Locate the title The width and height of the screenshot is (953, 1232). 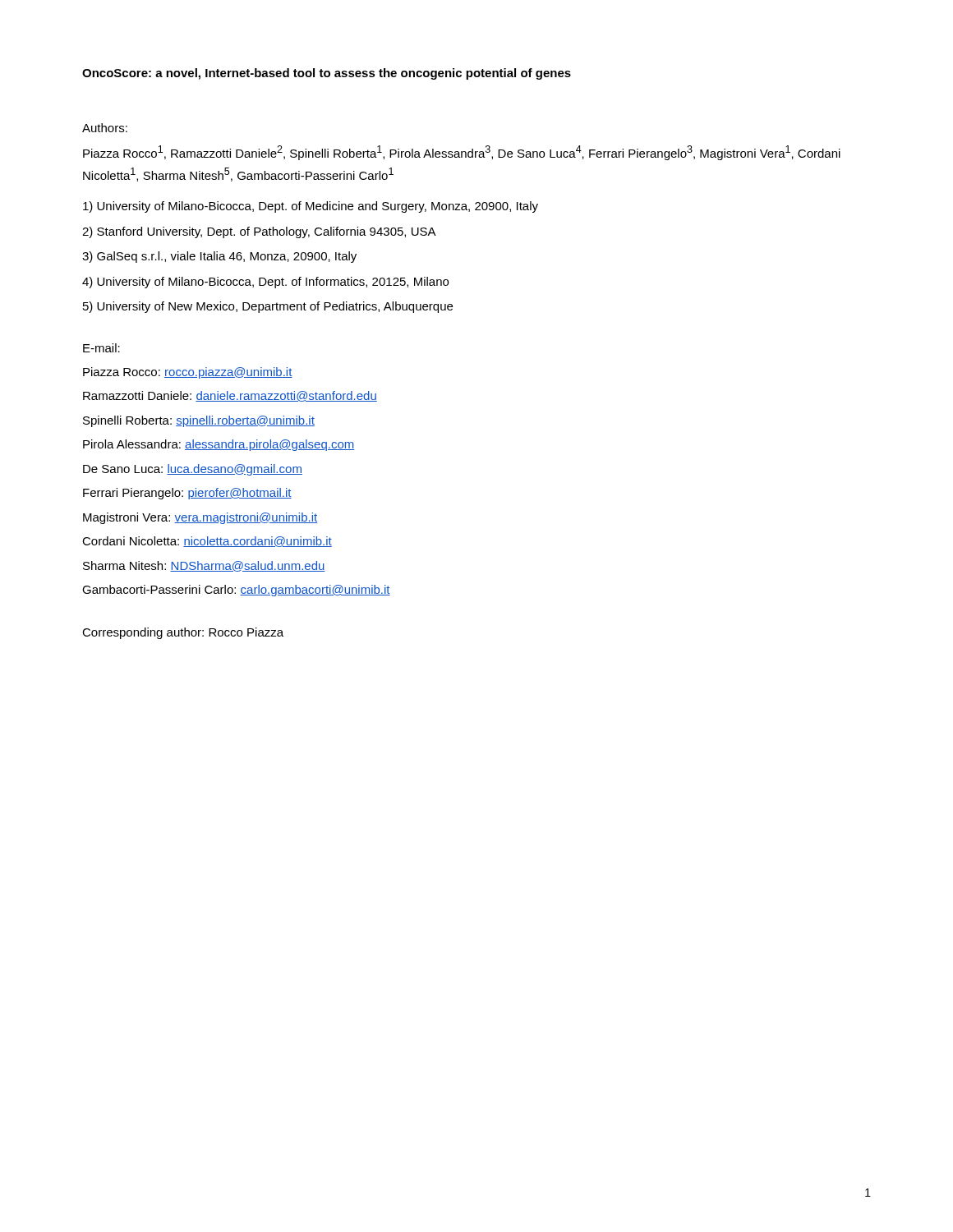327,73
